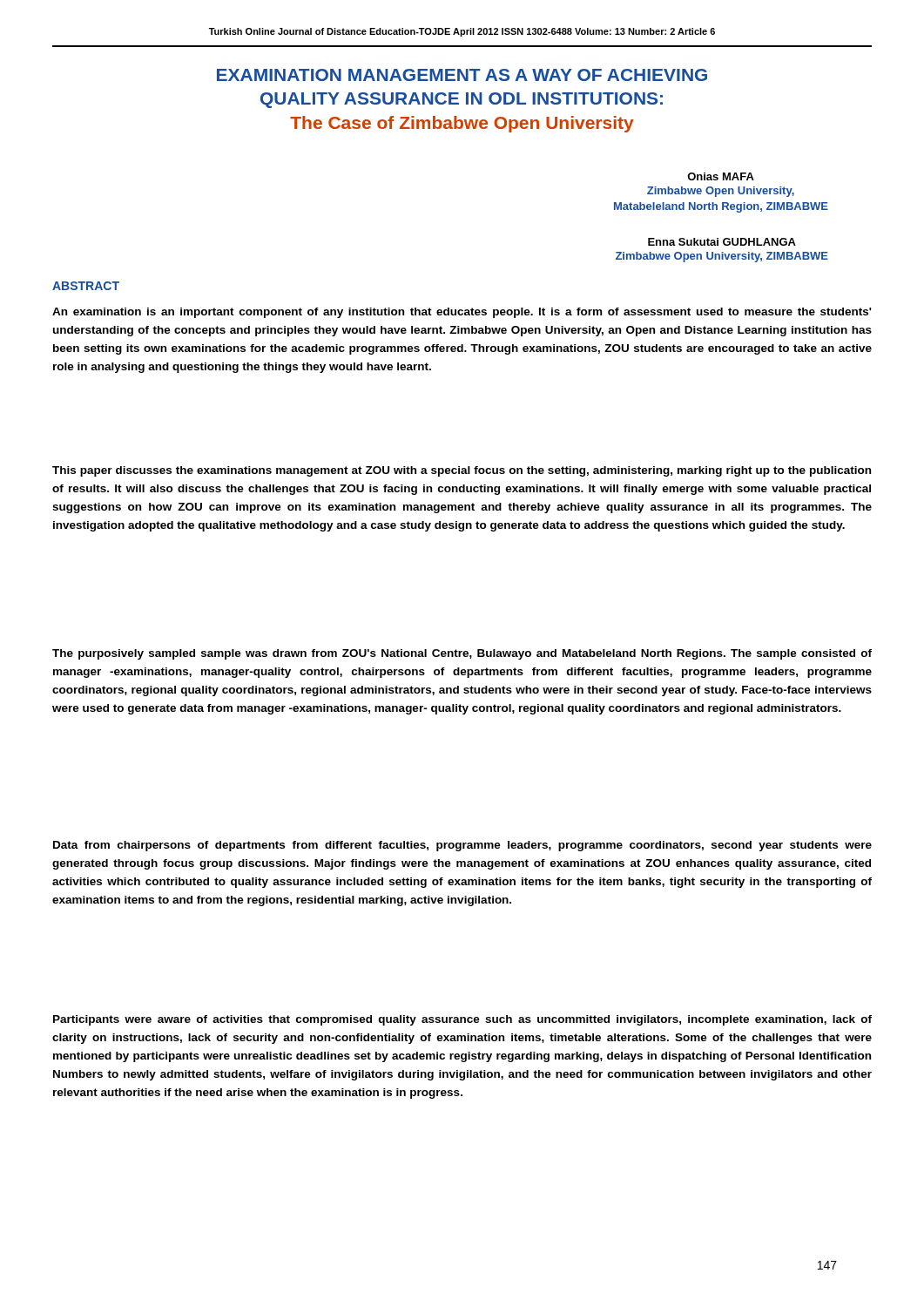The image size is (924, 1307).
Task: Click the passage that begins "Data from chairpersons"
Action: point(462,872)
